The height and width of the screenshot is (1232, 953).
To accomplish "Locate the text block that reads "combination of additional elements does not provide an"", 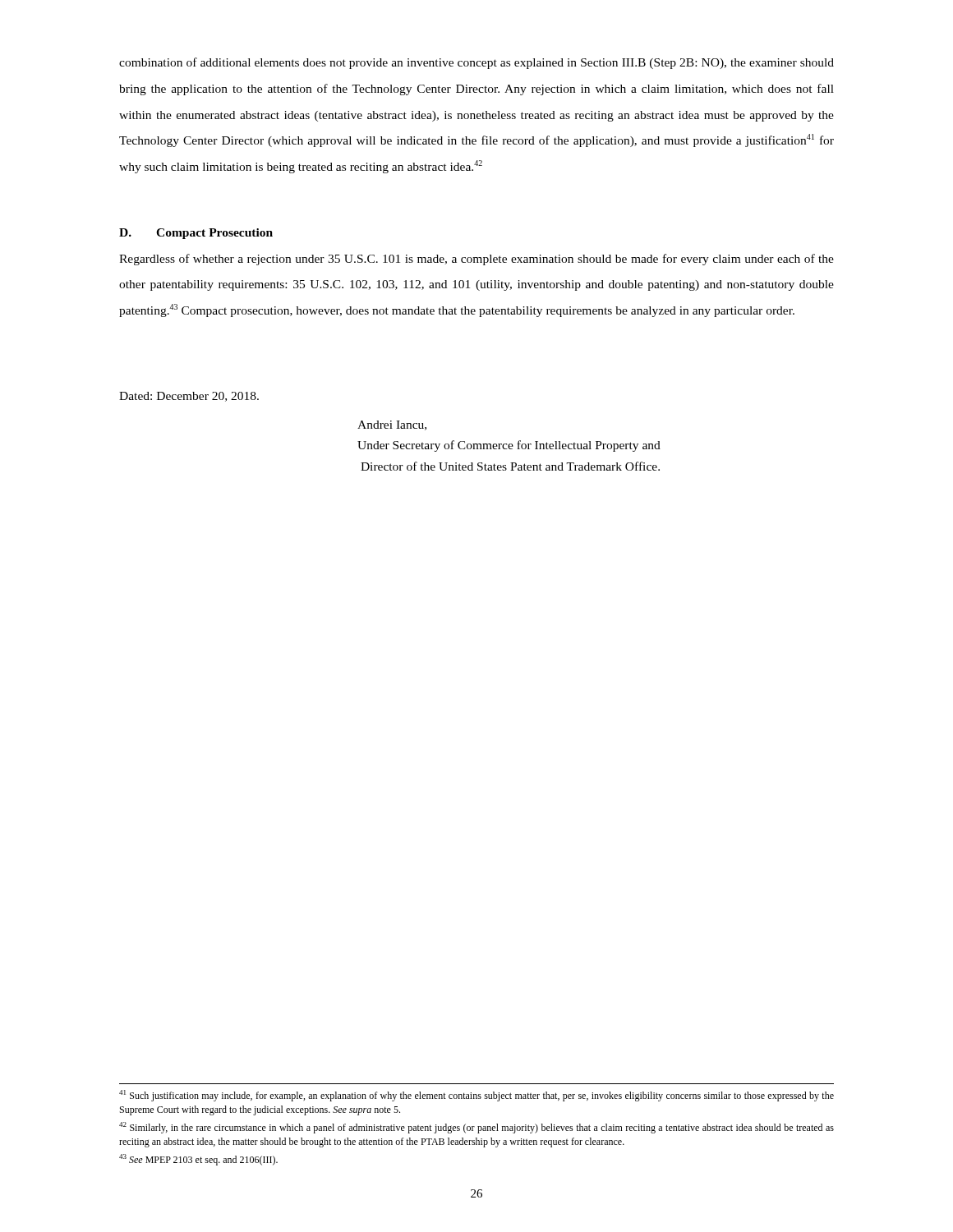I will coord(476,114).
